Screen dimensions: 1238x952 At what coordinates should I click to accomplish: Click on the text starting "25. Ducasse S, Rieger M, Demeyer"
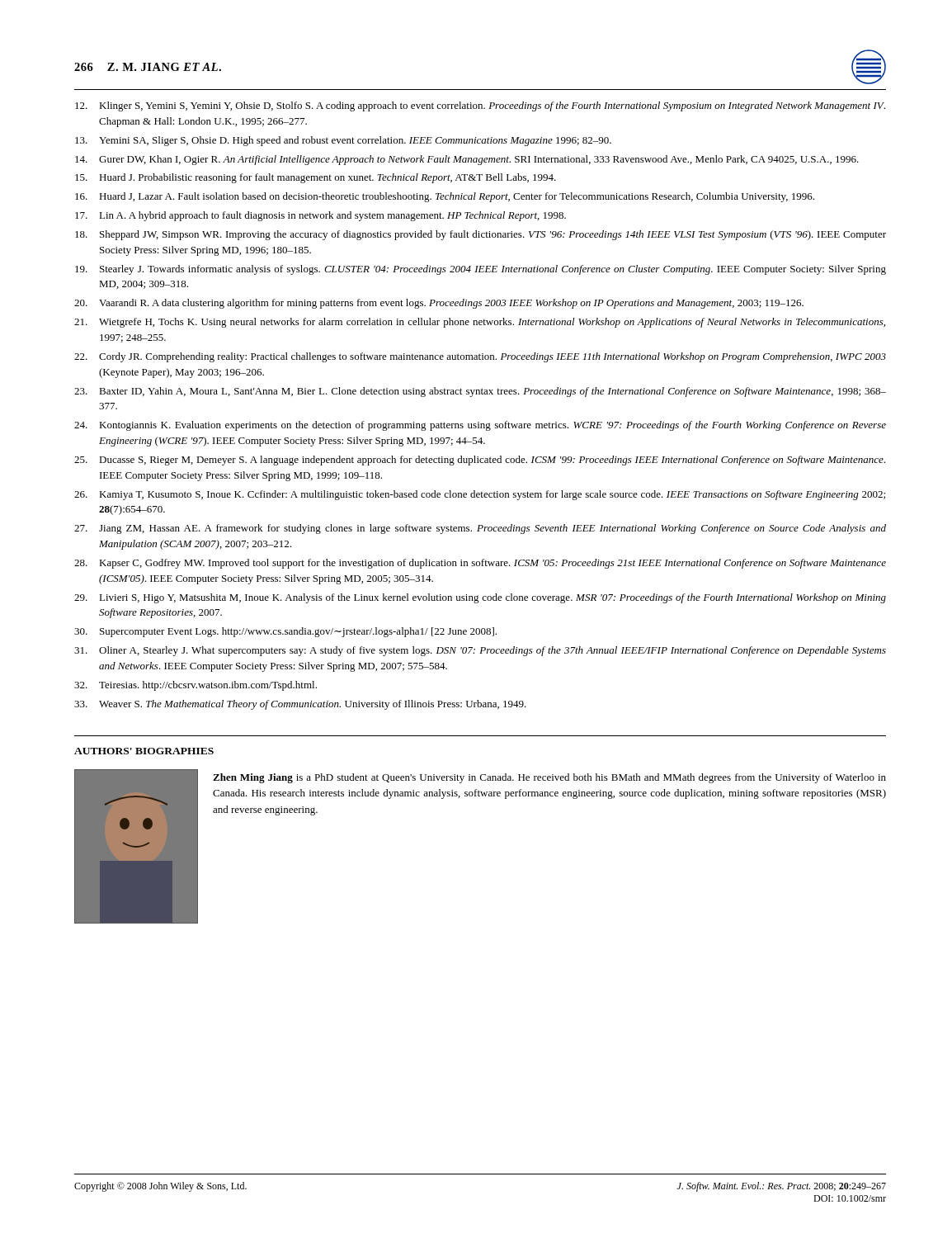(x=480, y=468)
